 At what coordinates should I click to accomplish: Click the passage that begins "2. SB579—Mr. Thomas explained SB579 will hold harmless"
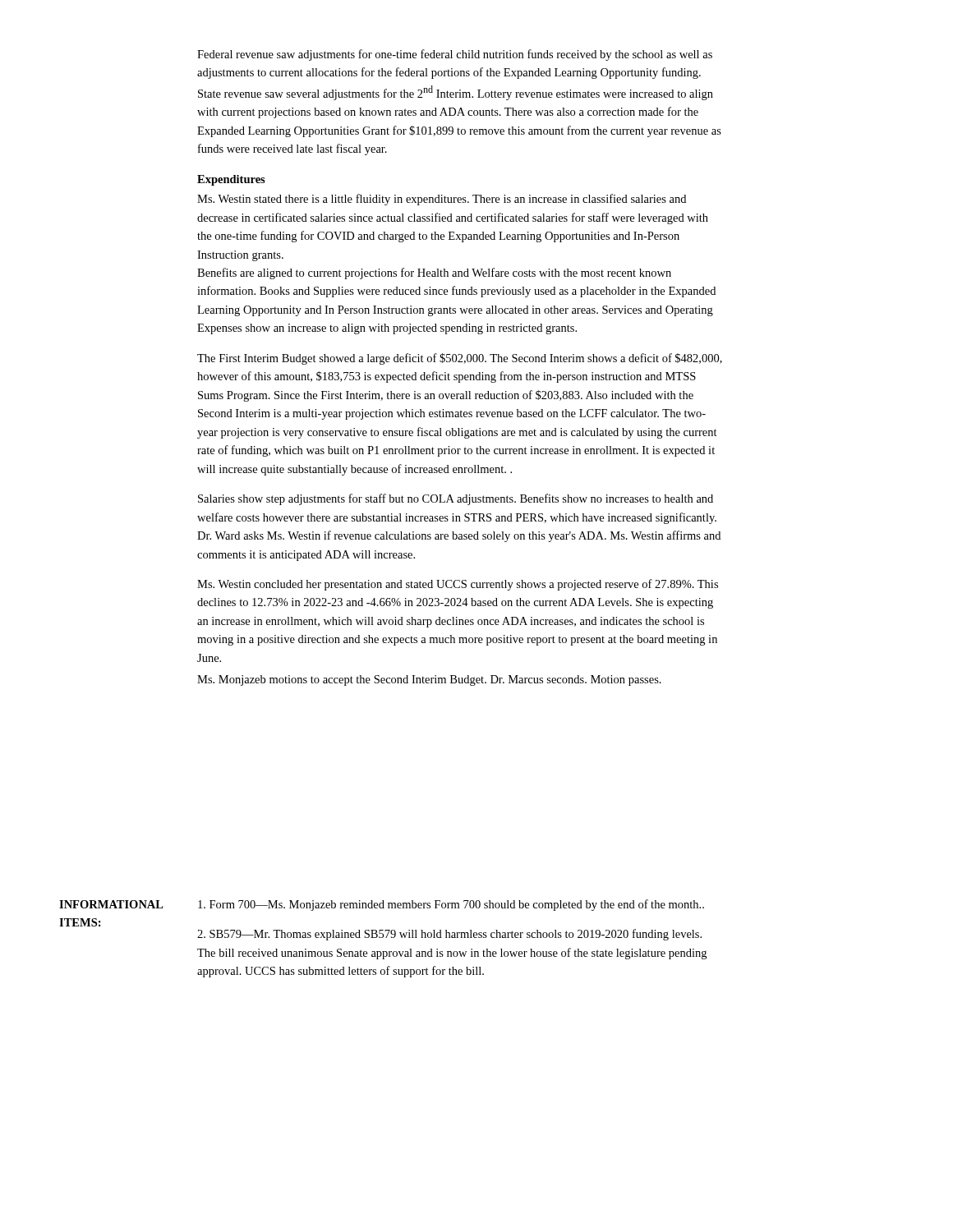point(452,953)
